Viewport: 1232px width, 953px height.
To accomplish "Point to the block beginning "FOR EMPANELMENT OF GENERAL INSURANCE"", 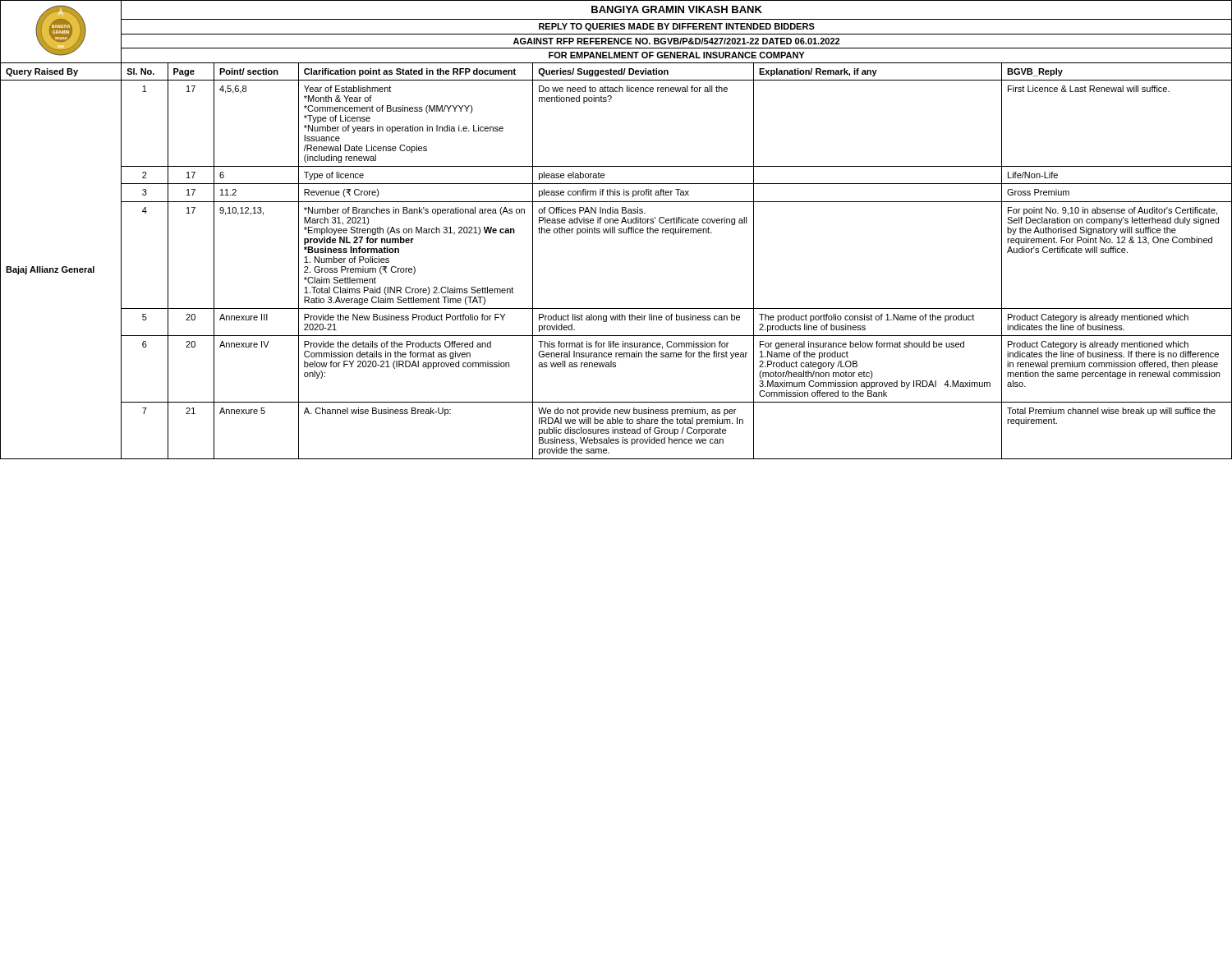I will click(676, 55).
